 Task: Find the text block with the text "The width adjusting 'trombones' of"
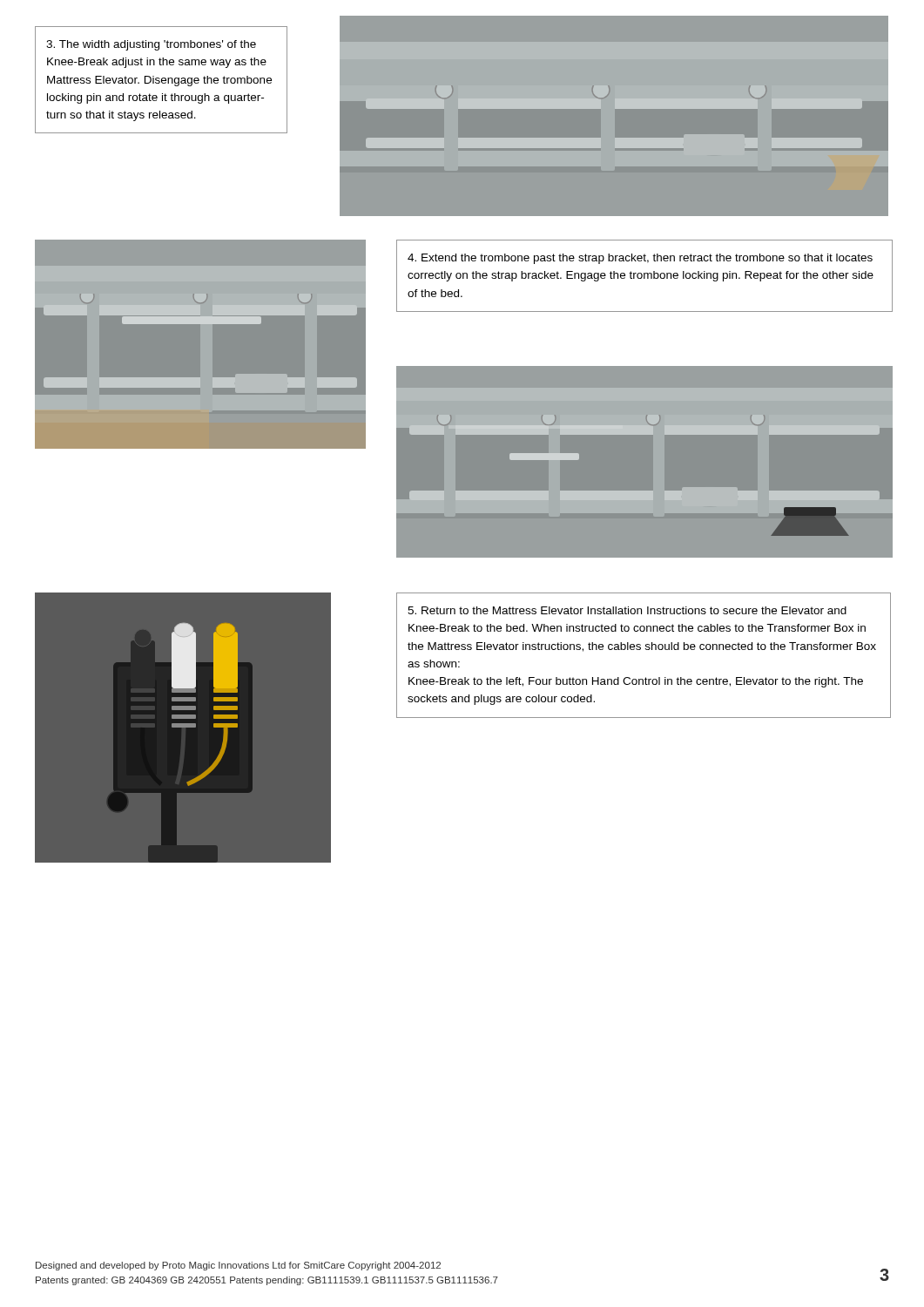pyautogui.click(x=161, y=80)
